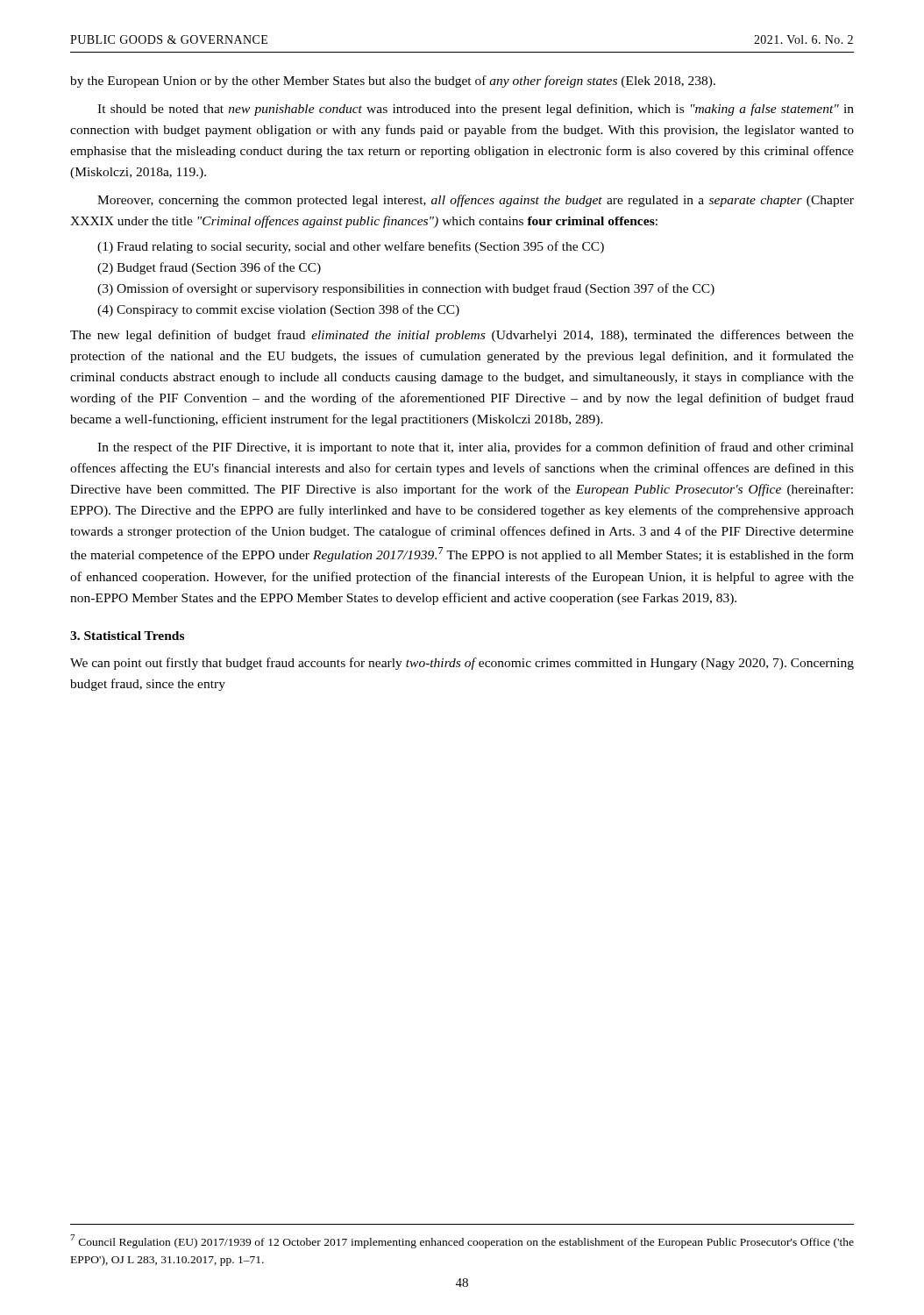
Task: Locate the region starting "The new legal definition of budget fraud"
Action: coord(462,377)
